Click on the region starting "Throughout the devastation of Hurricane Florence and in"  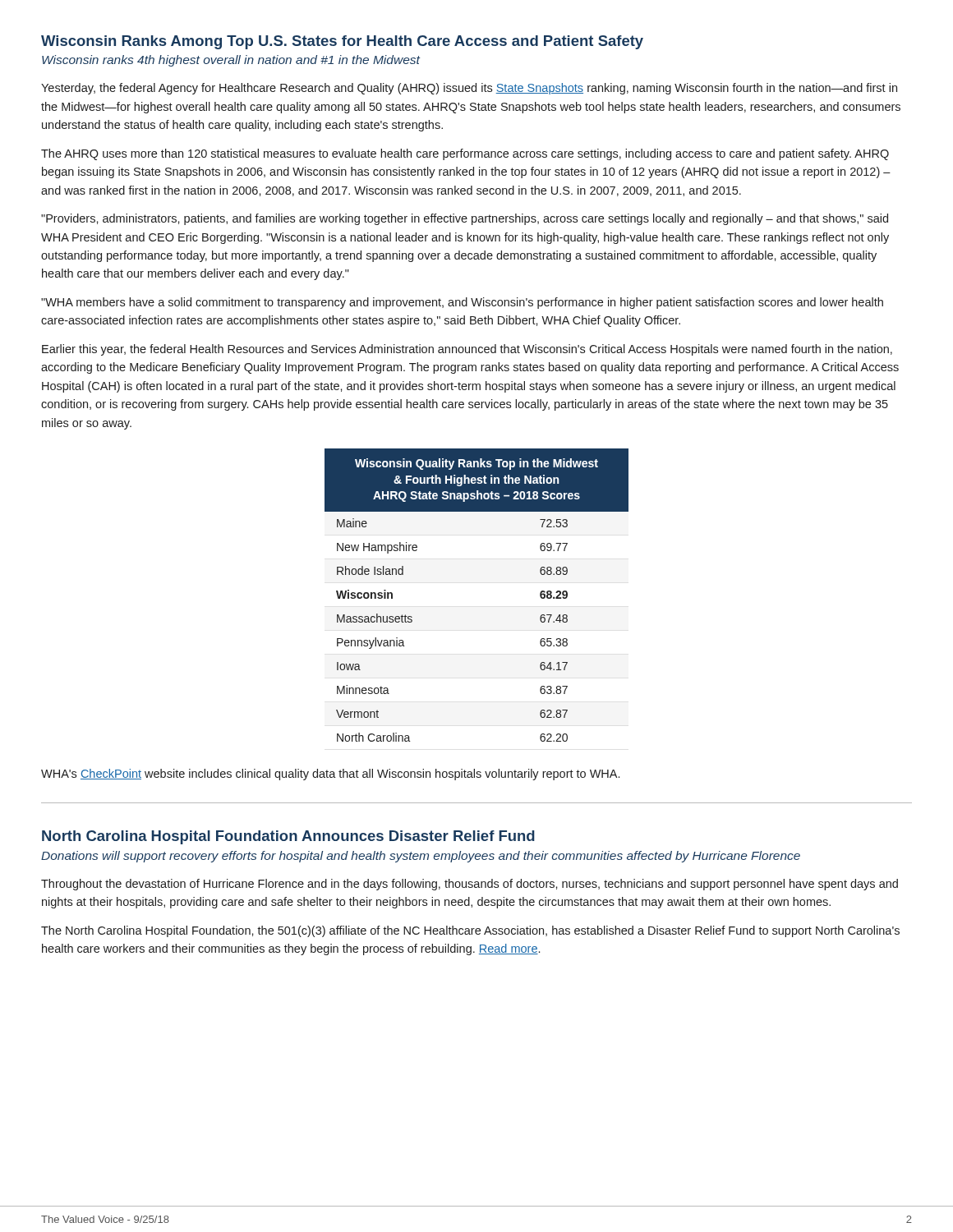[476, 893]
